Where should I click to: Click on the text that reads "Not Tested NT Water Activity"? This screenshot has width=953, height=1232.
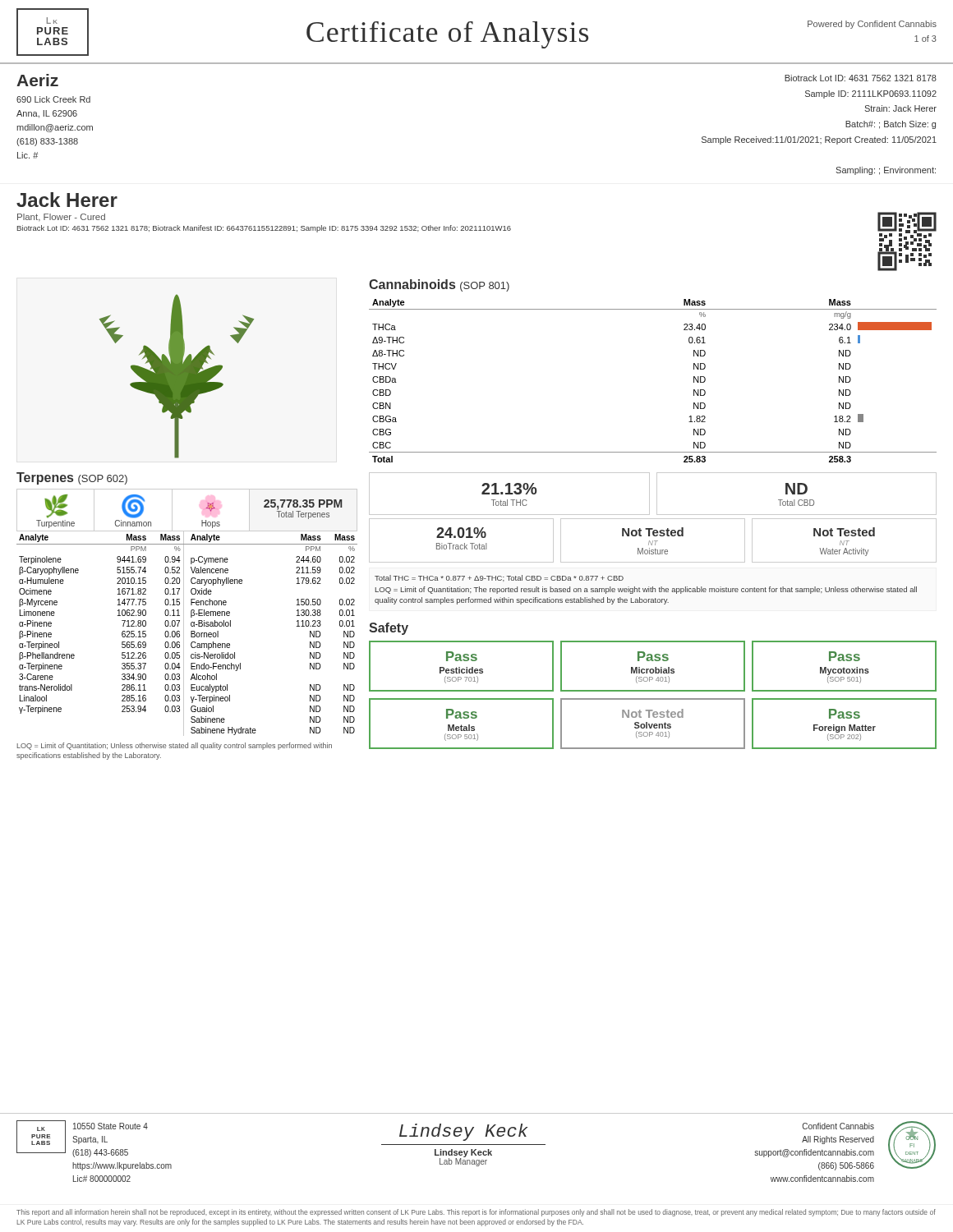(x=844, y=540)
